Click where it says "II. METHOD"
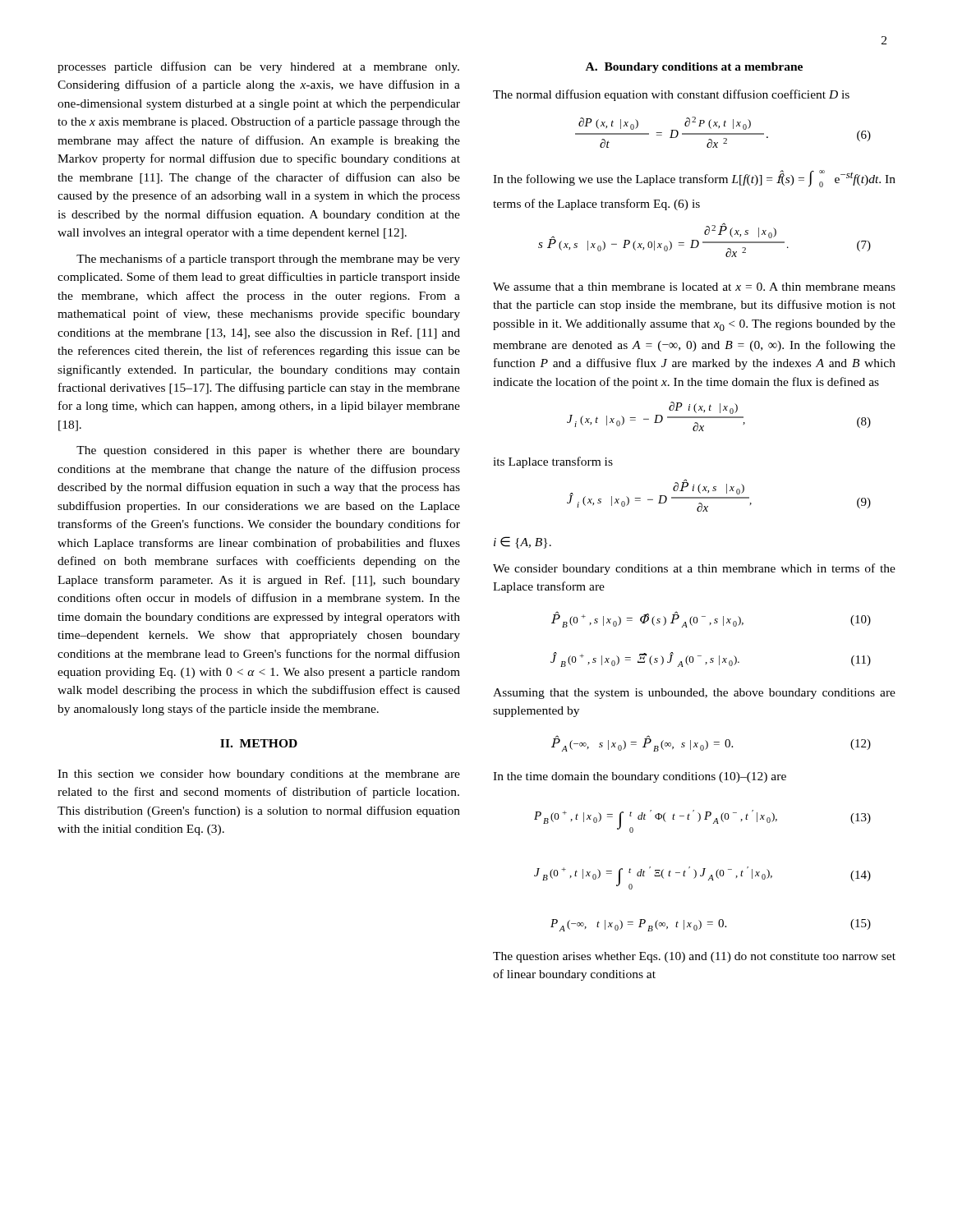Image resolution: width=953 pixels, height=1232 pixels. 259,743
